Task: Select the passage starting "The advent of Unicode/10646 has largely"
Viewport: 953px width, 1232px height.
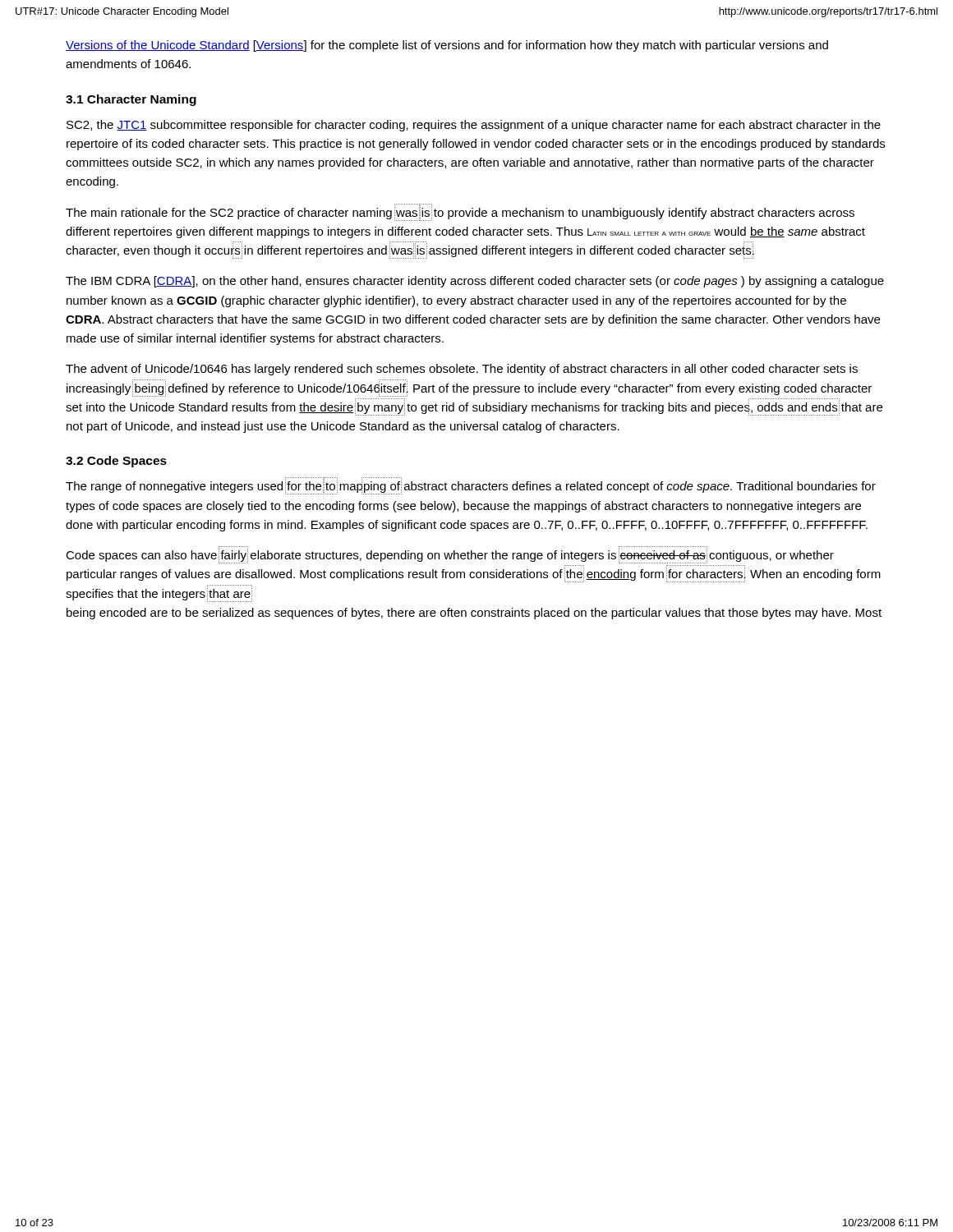Action: tap(474, 397)
